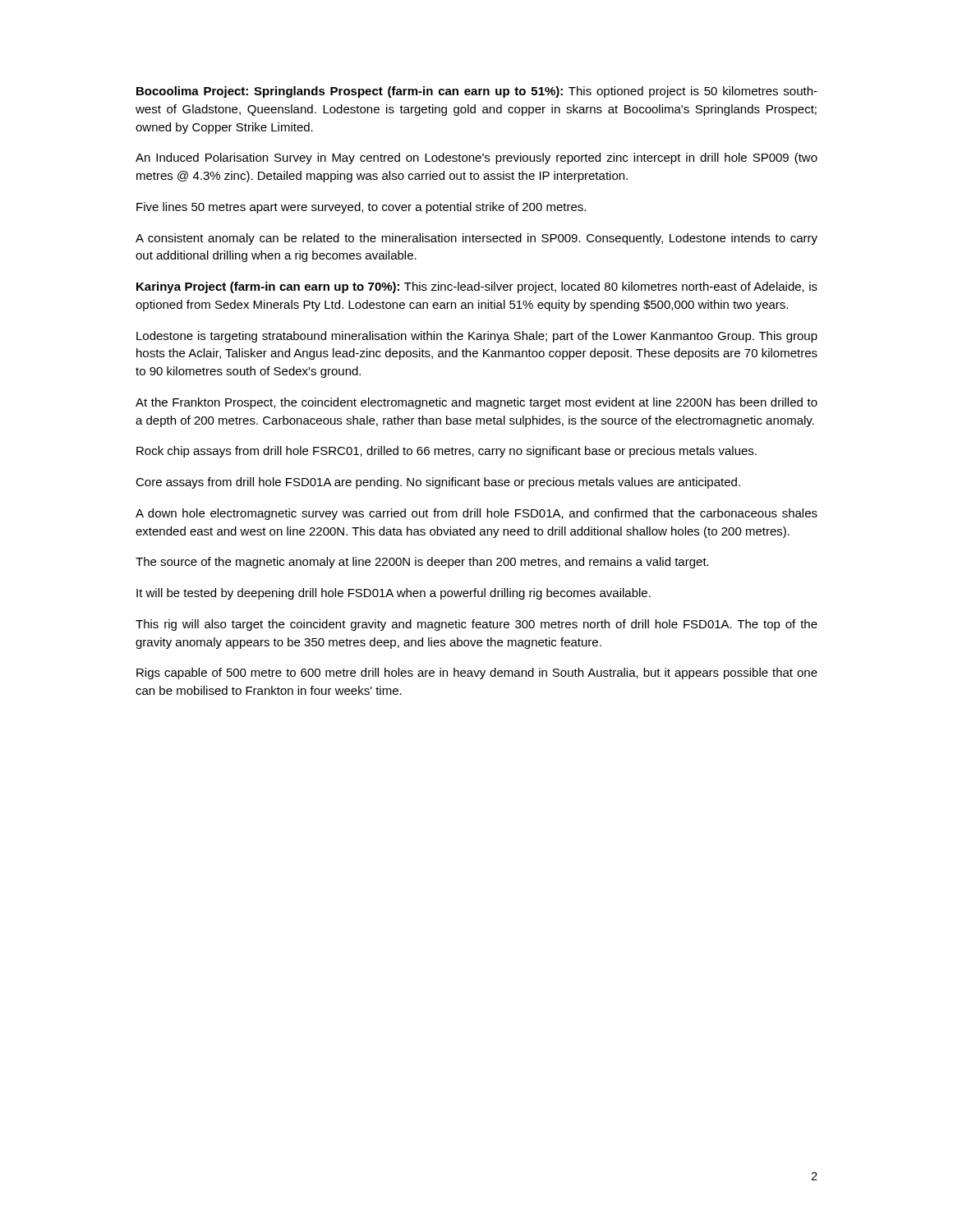
Task: Find the text block that says "Karinya Project (farm-in can earn up to 70%):"
Action: [476, 295]
